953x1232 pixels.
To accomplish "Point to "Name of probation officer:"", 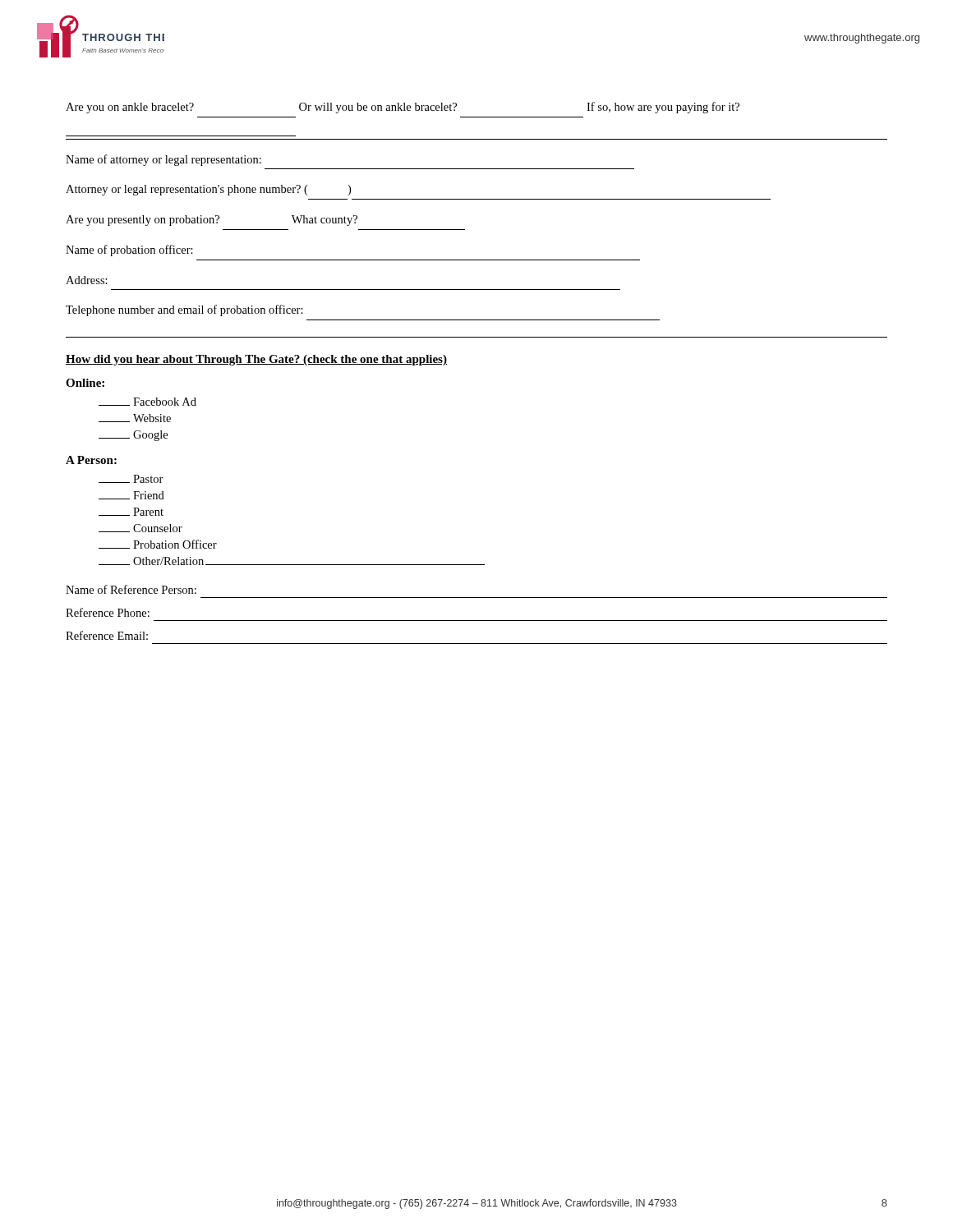I will [x=353, y=251].
